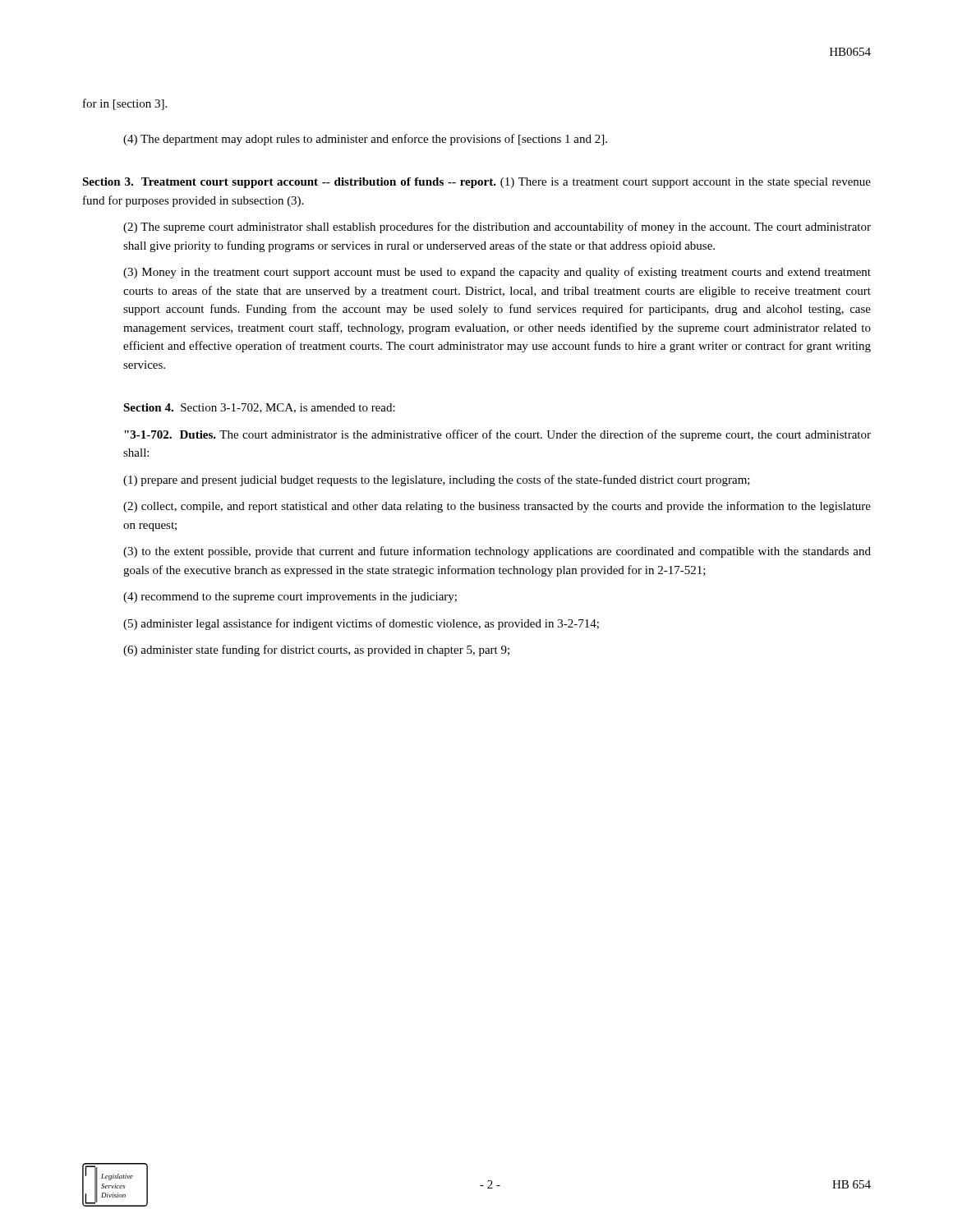The width and height of the screenshot is (953, 1232).
Task: Select the text block that reads "(3) to the"
Action: (x=497, y=561)
